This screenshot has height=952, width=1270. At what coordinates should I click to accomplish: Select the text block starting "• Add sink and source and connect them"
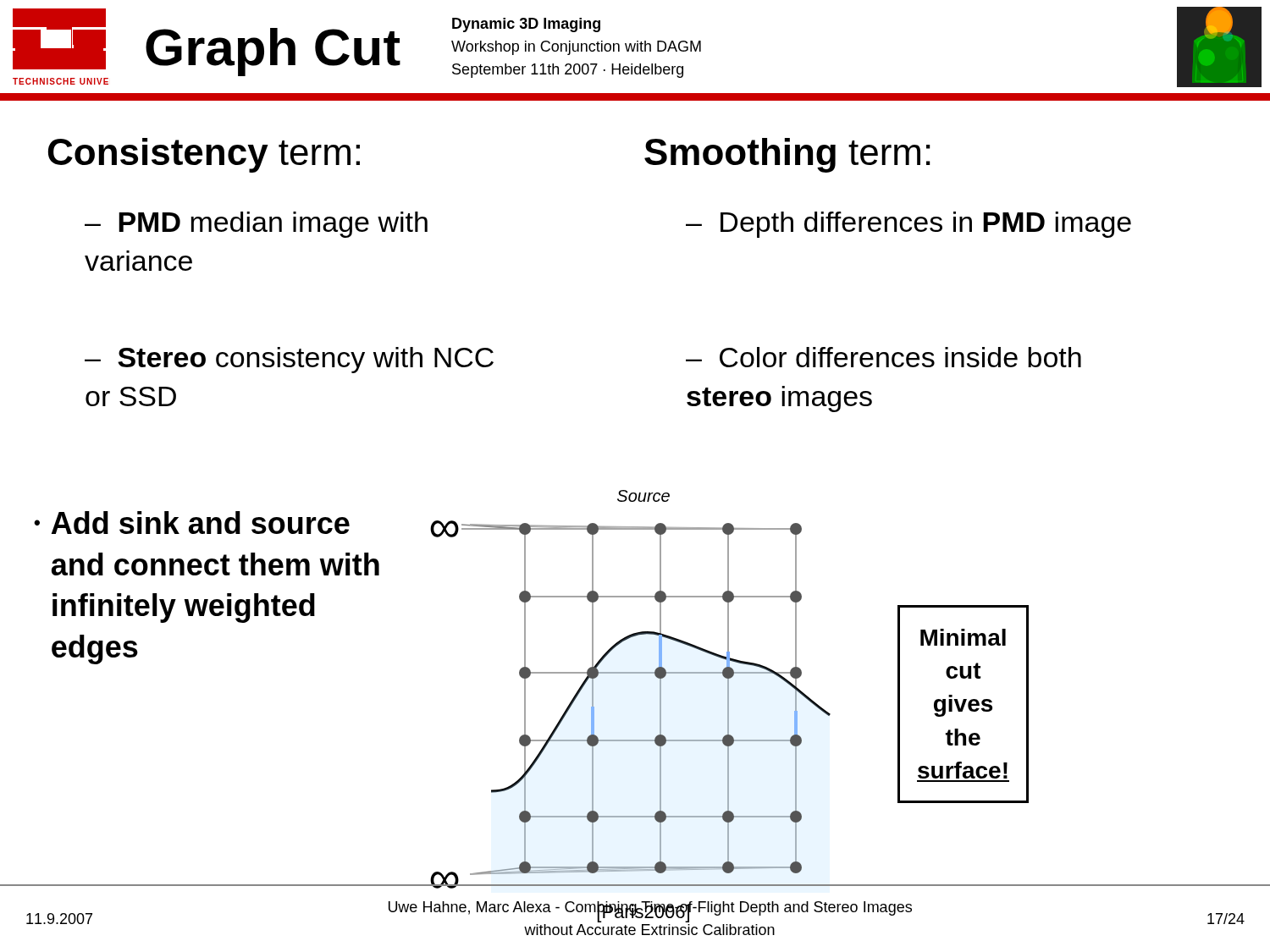click(x=212, y=586)
